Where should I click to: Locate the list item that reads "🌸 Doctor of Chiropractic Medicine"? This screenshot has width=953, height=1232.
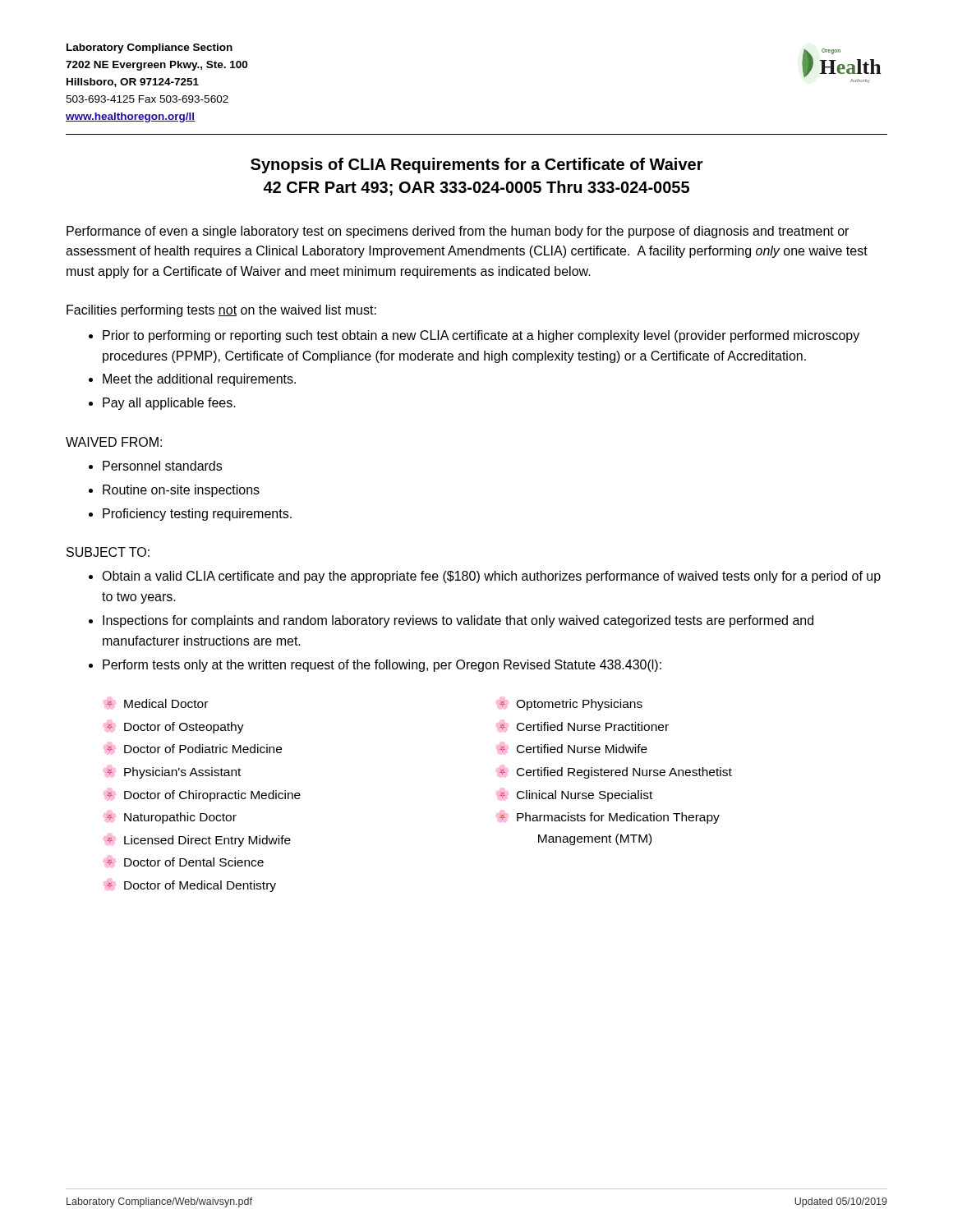201,794
